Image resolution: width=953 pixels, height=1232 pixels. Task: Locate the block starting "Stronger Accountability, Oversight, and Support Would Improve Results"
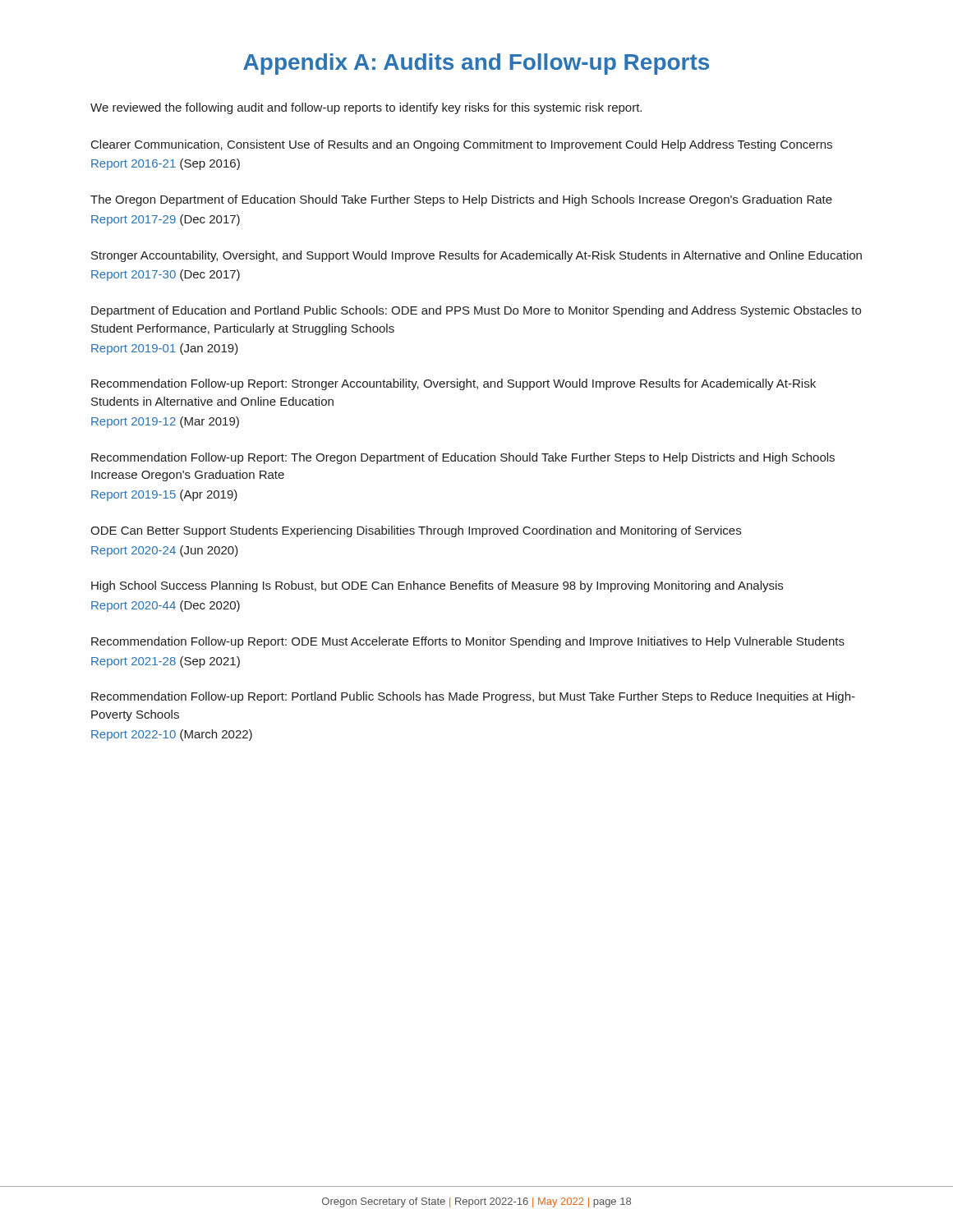(x=476, y=265)
